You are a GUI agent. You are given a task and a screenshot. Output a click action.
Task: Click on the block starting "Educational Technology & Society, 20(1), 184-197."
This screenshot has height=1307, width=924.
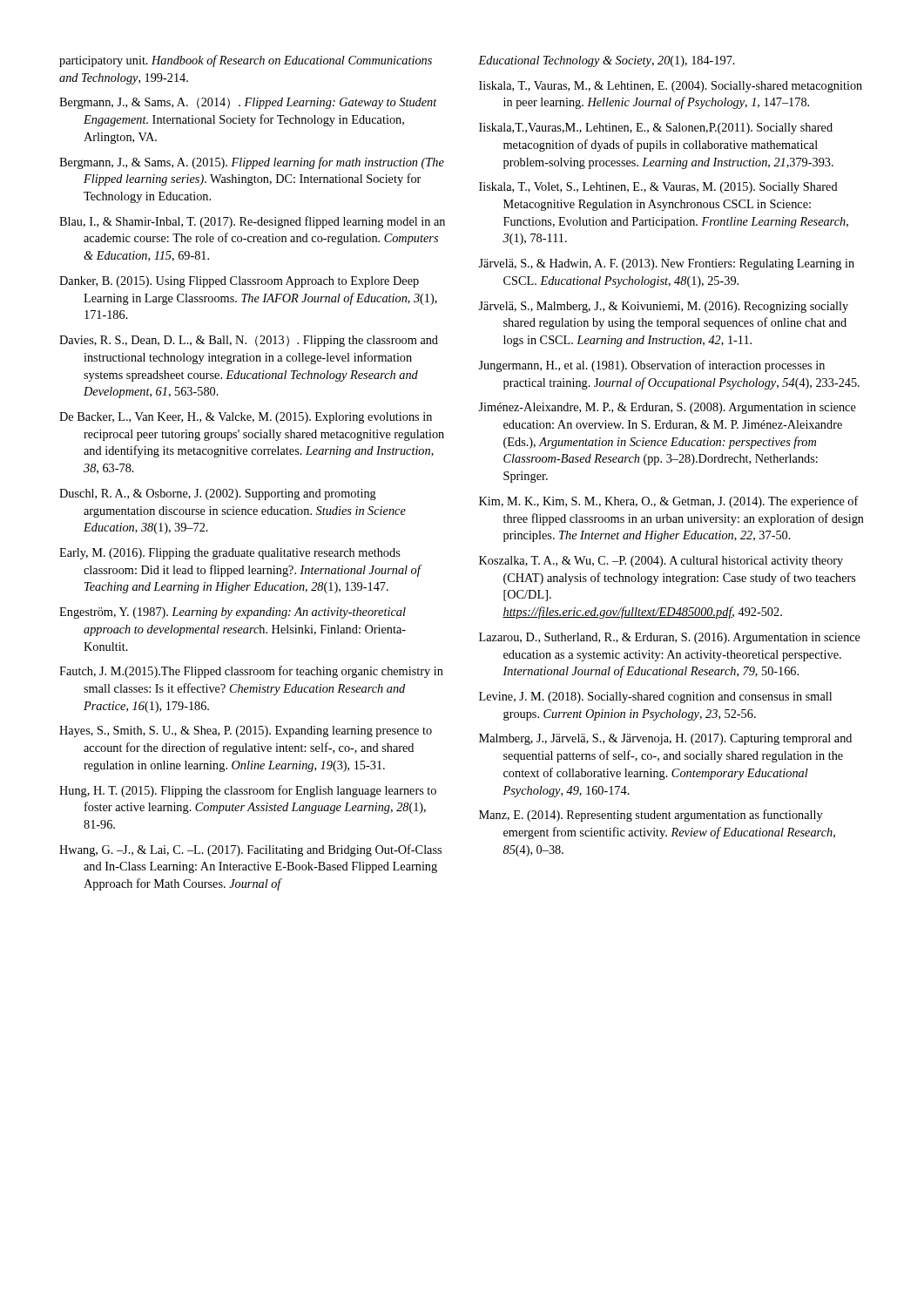point(607,60)
